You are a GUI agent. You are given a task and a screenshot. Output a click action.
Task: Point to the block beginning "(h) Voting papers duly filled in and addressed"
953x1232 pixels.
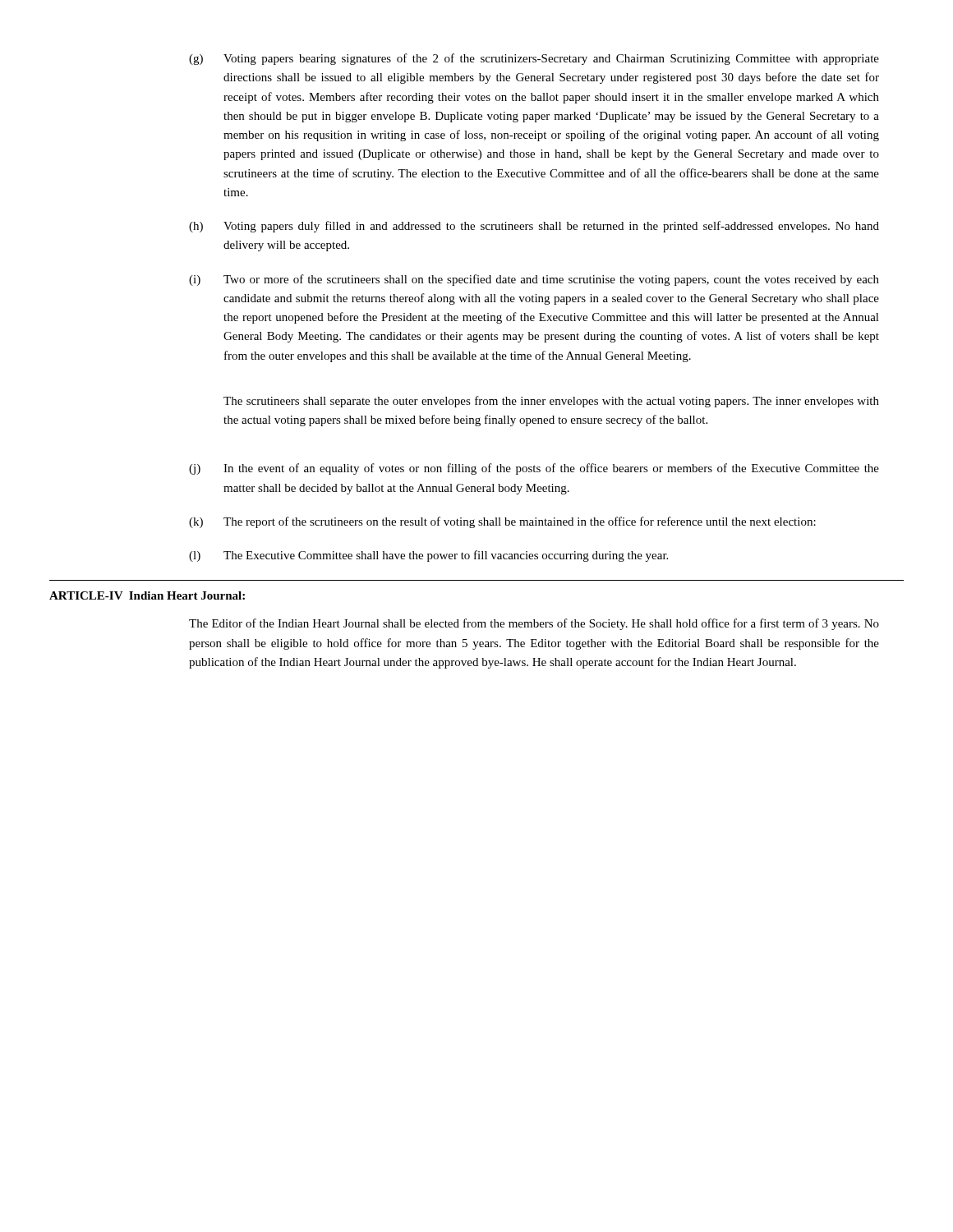pyautogui.click(x=534, y=236)
